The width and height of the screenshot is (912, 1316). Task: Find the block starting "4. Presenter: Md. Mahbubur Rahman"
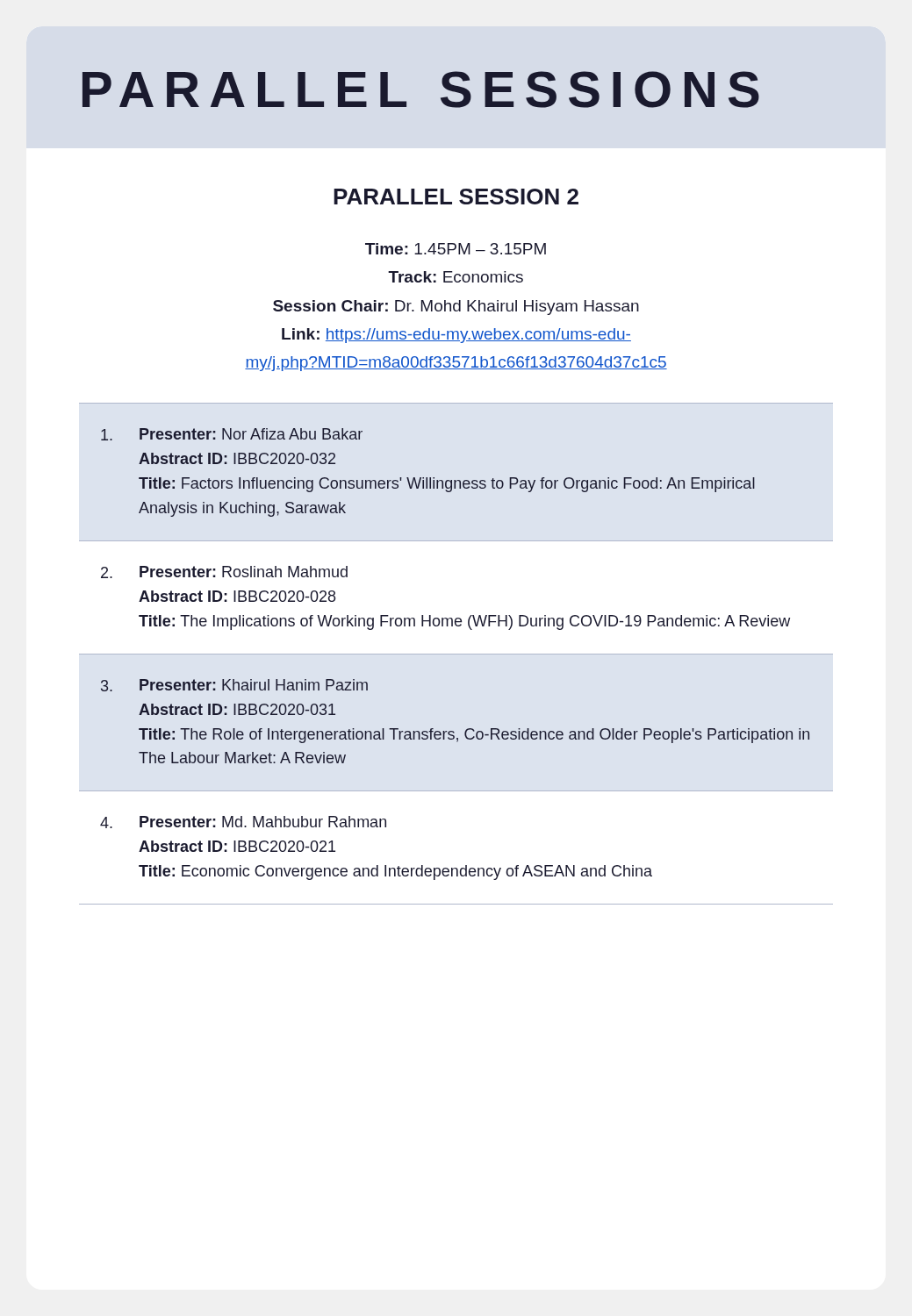[x=243, y=822]
